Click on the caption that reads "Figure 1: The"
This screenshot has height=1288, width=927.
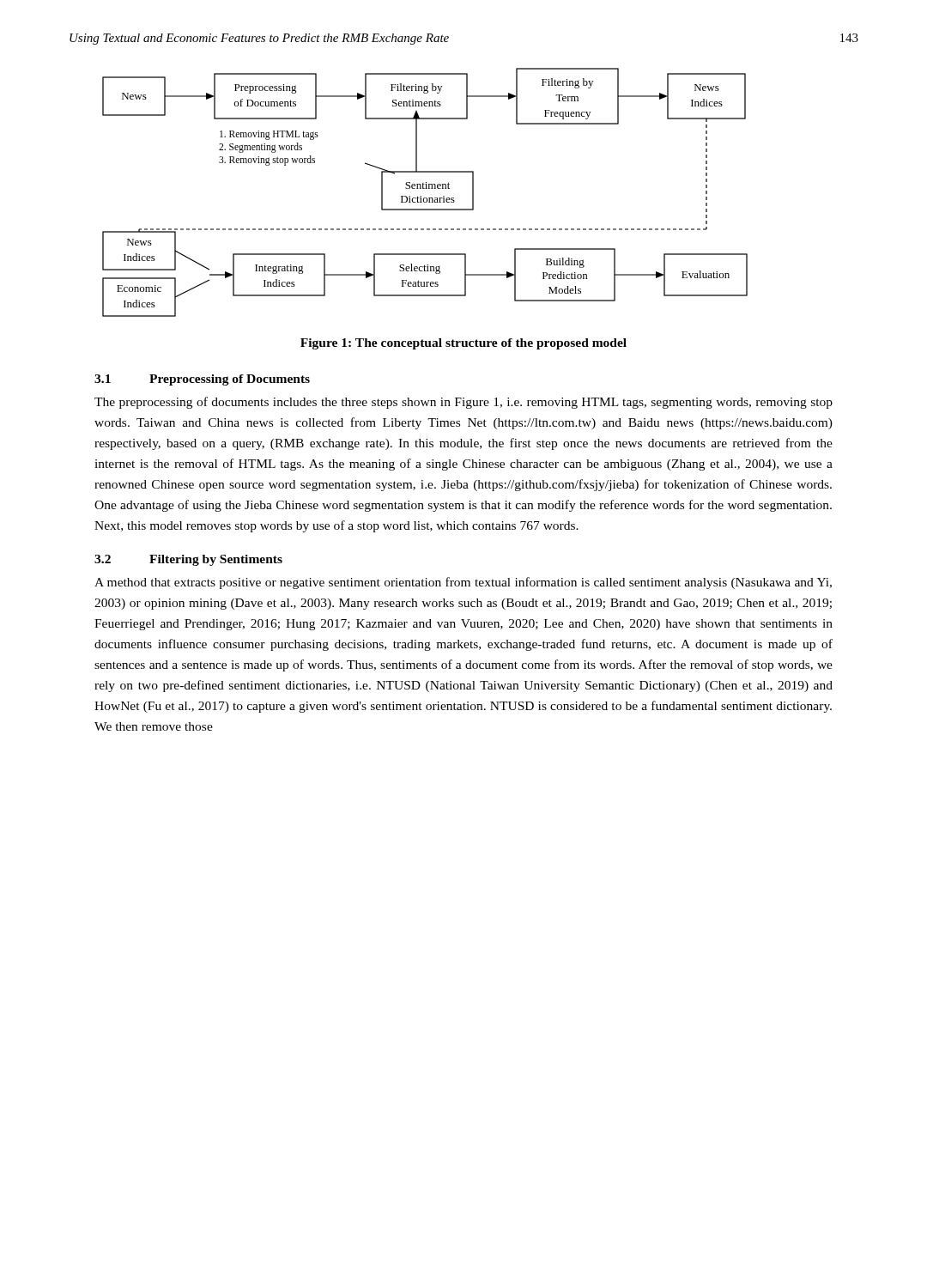(464, 342)
